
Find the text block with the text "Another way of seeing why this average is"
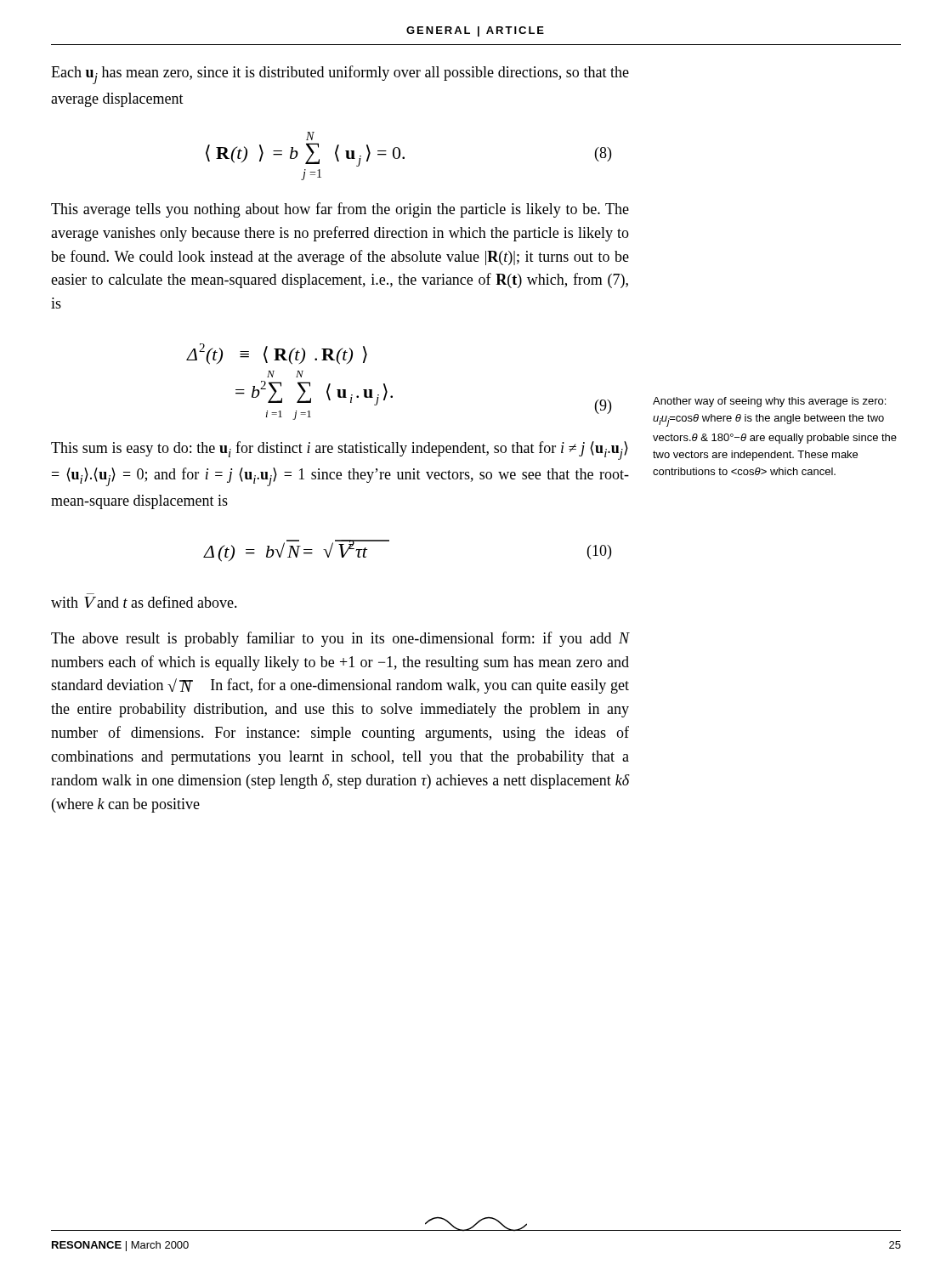775,436
